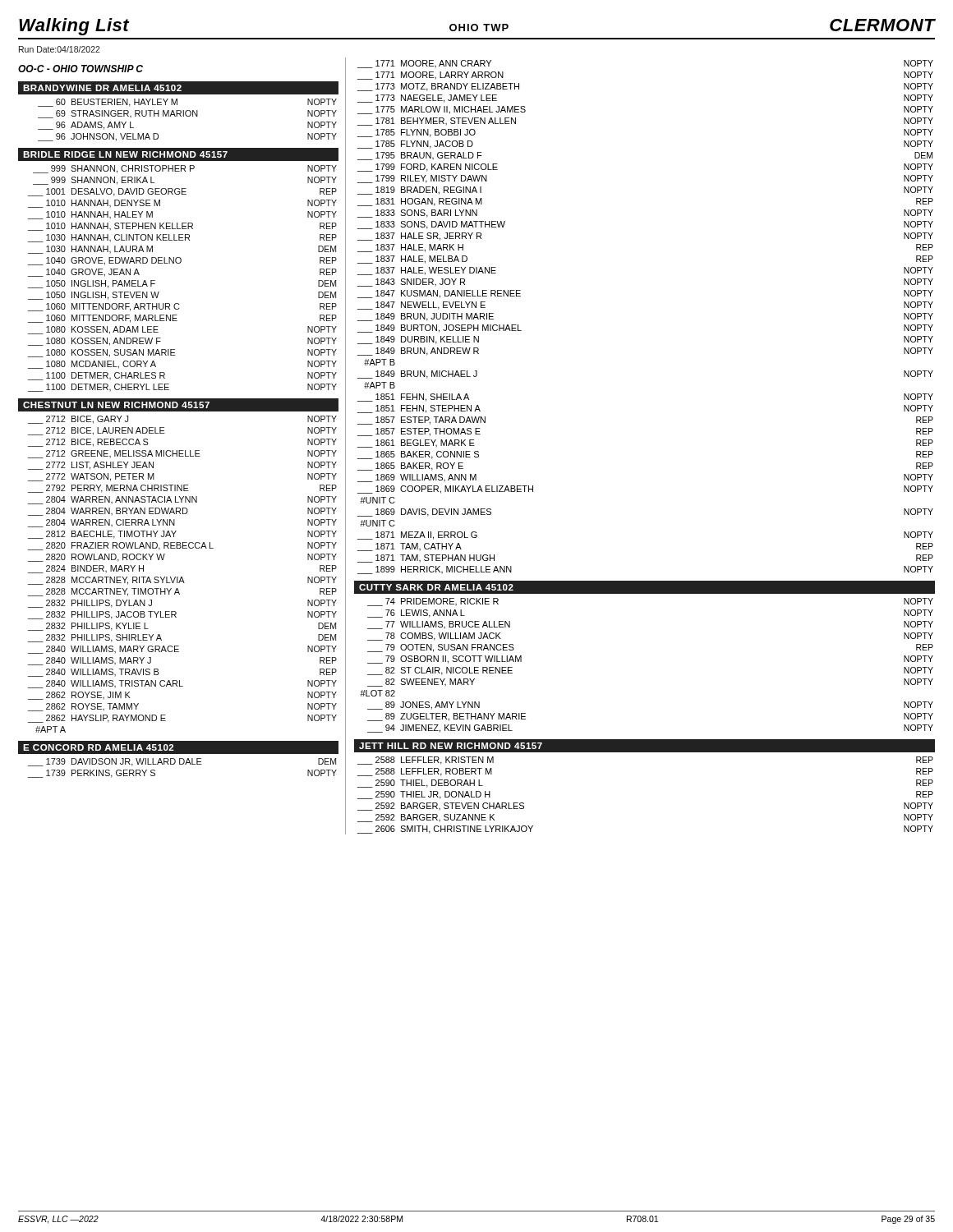
Task: Select the table that reads "___ 1771 MOORE, ANN"
Action: click(645, 316)
